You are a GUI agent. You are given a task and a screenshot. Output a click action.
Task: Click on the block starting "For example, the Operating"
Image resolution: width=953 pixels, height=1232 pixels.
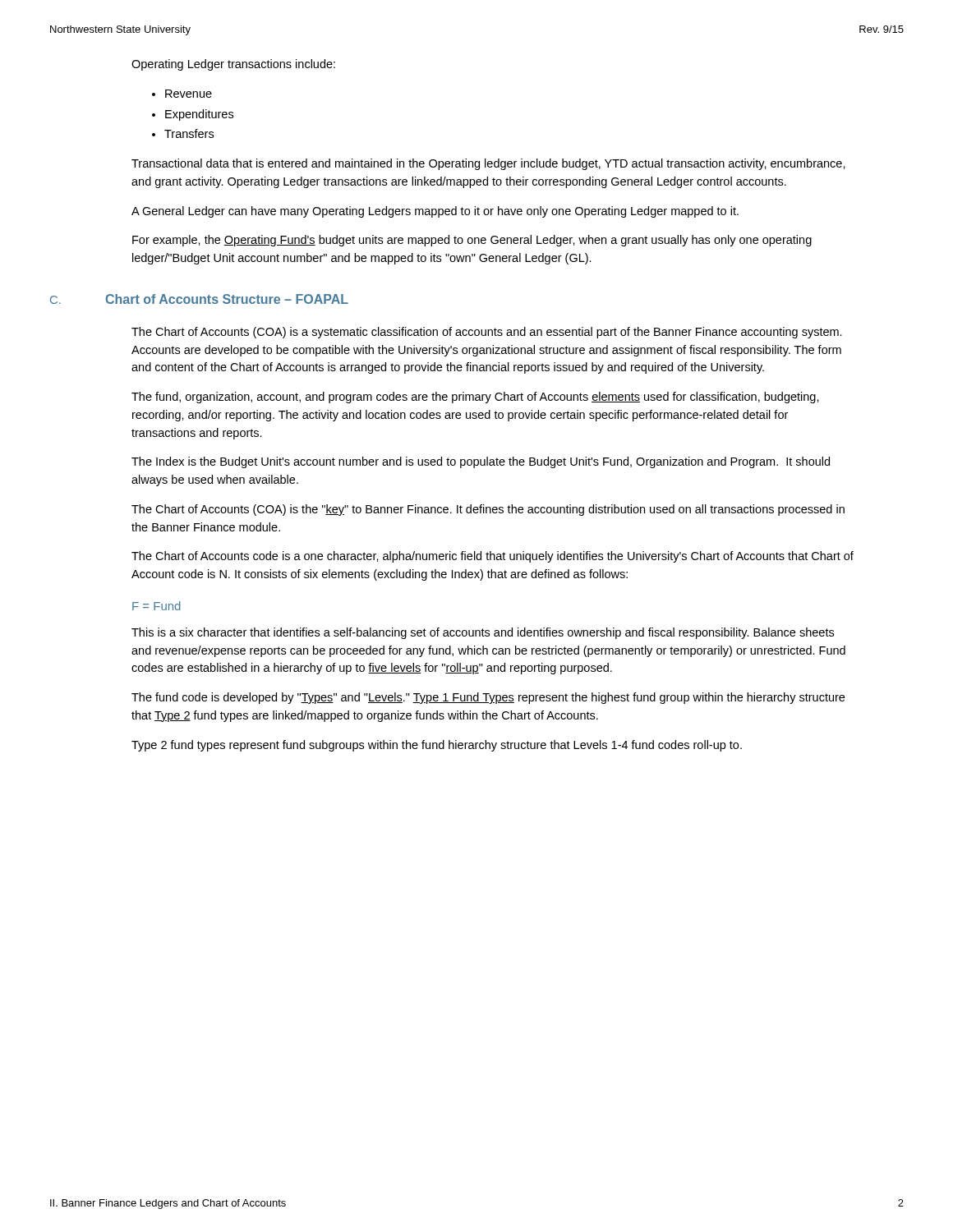coord(472,249)
